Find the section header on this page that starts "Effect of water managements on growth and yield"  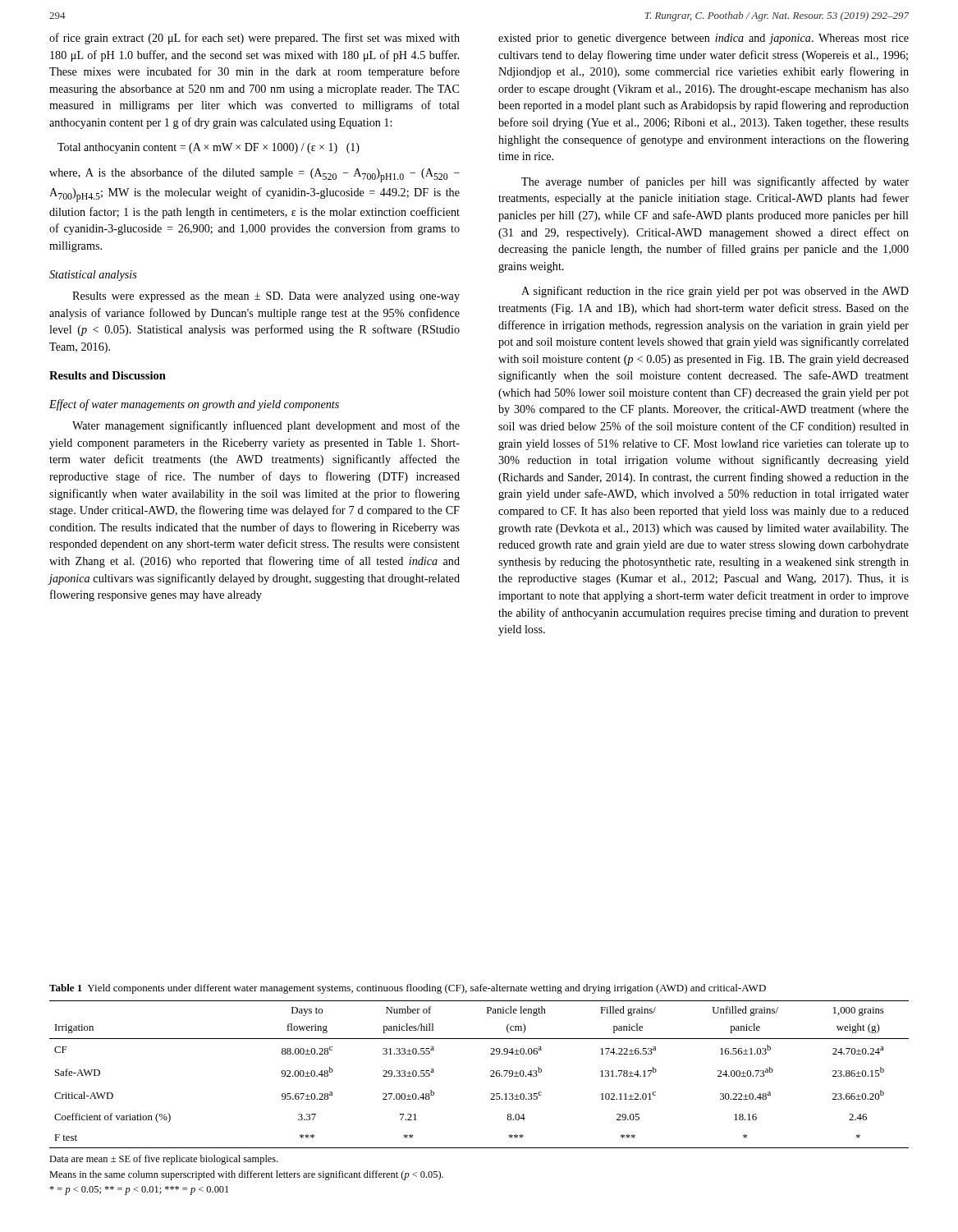pos(194,404)
